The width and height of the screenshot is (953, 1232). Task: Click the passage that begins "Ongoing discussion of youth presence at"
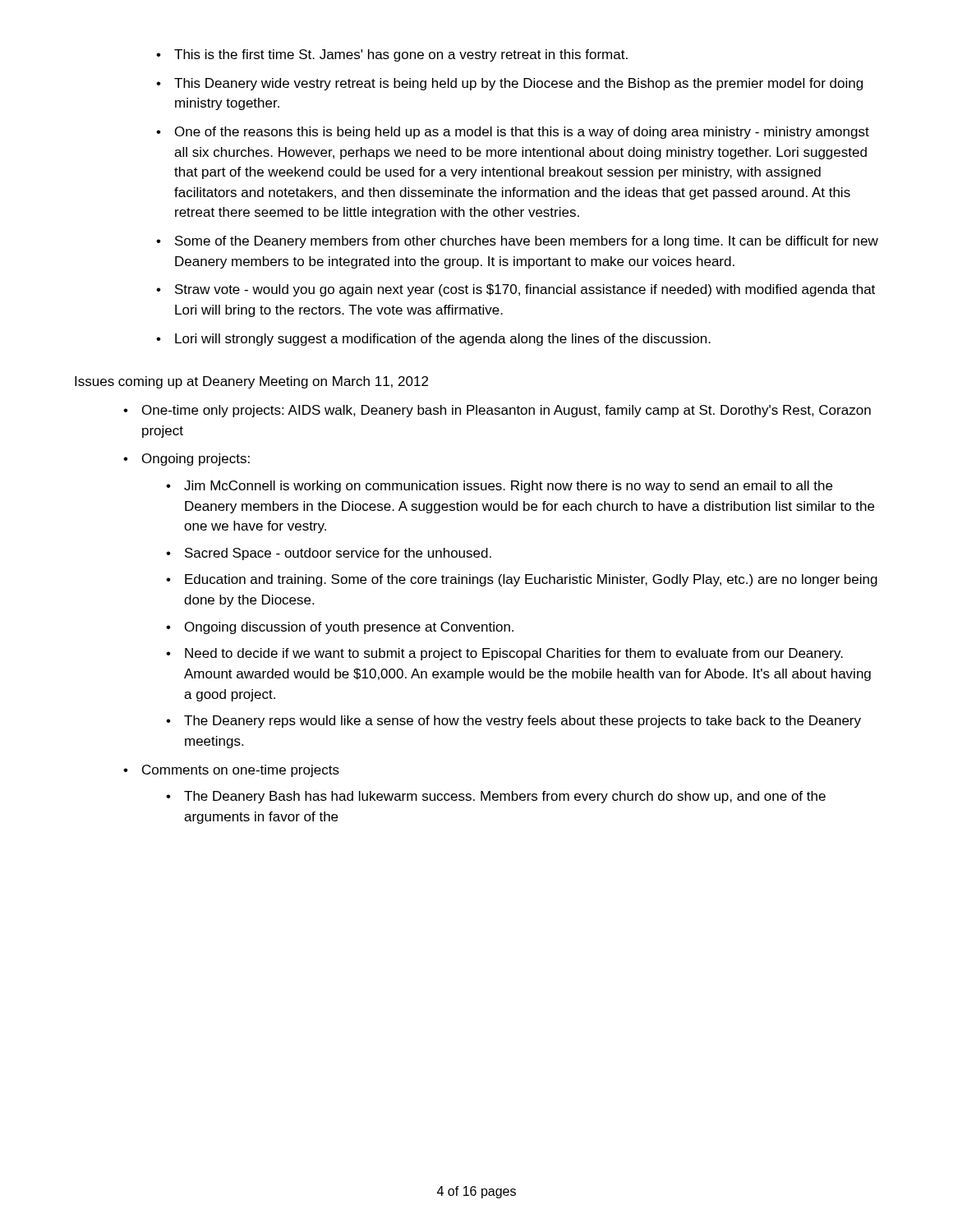522,628
